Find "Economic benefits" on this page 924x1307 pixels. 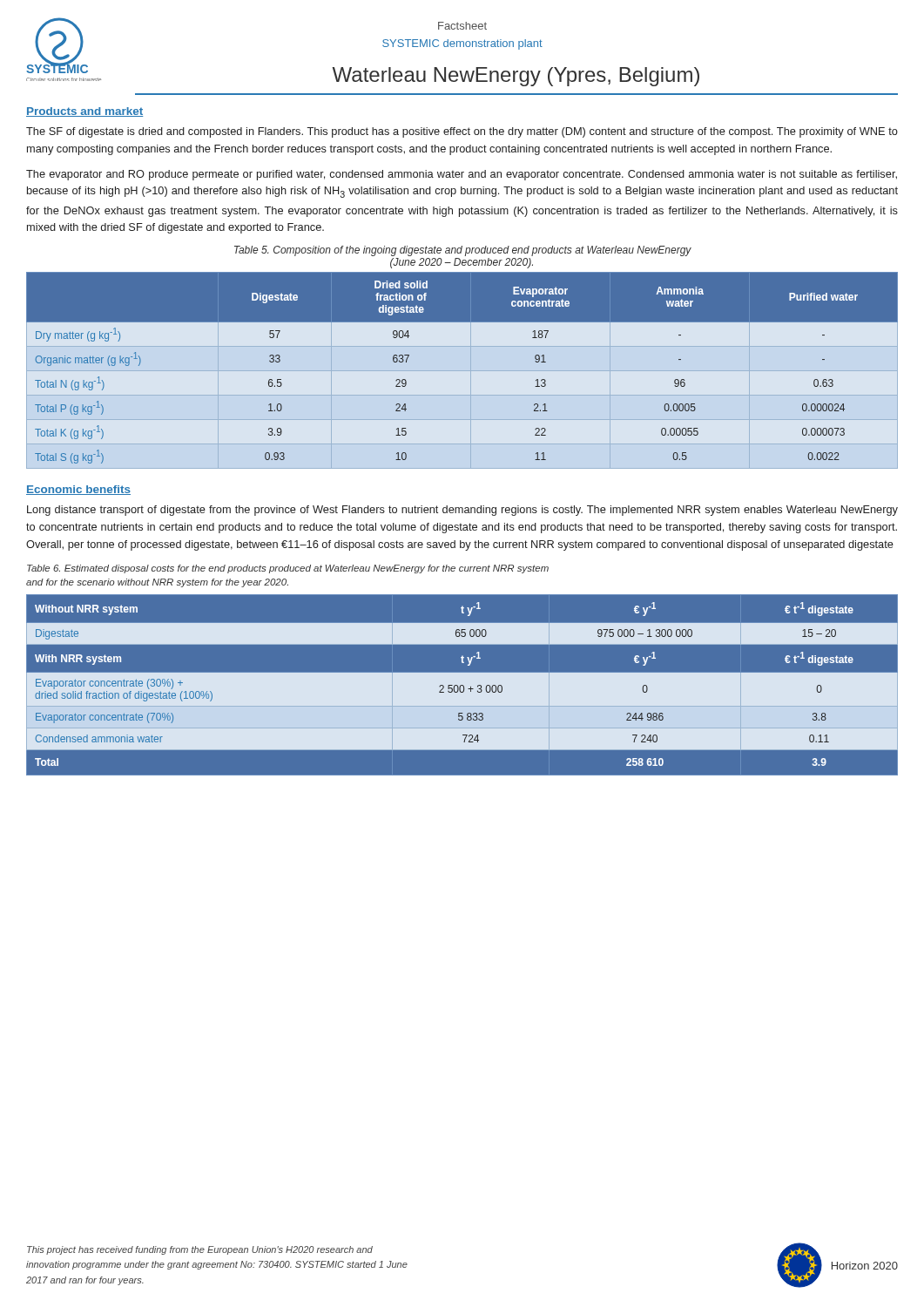tap(78, 489)
